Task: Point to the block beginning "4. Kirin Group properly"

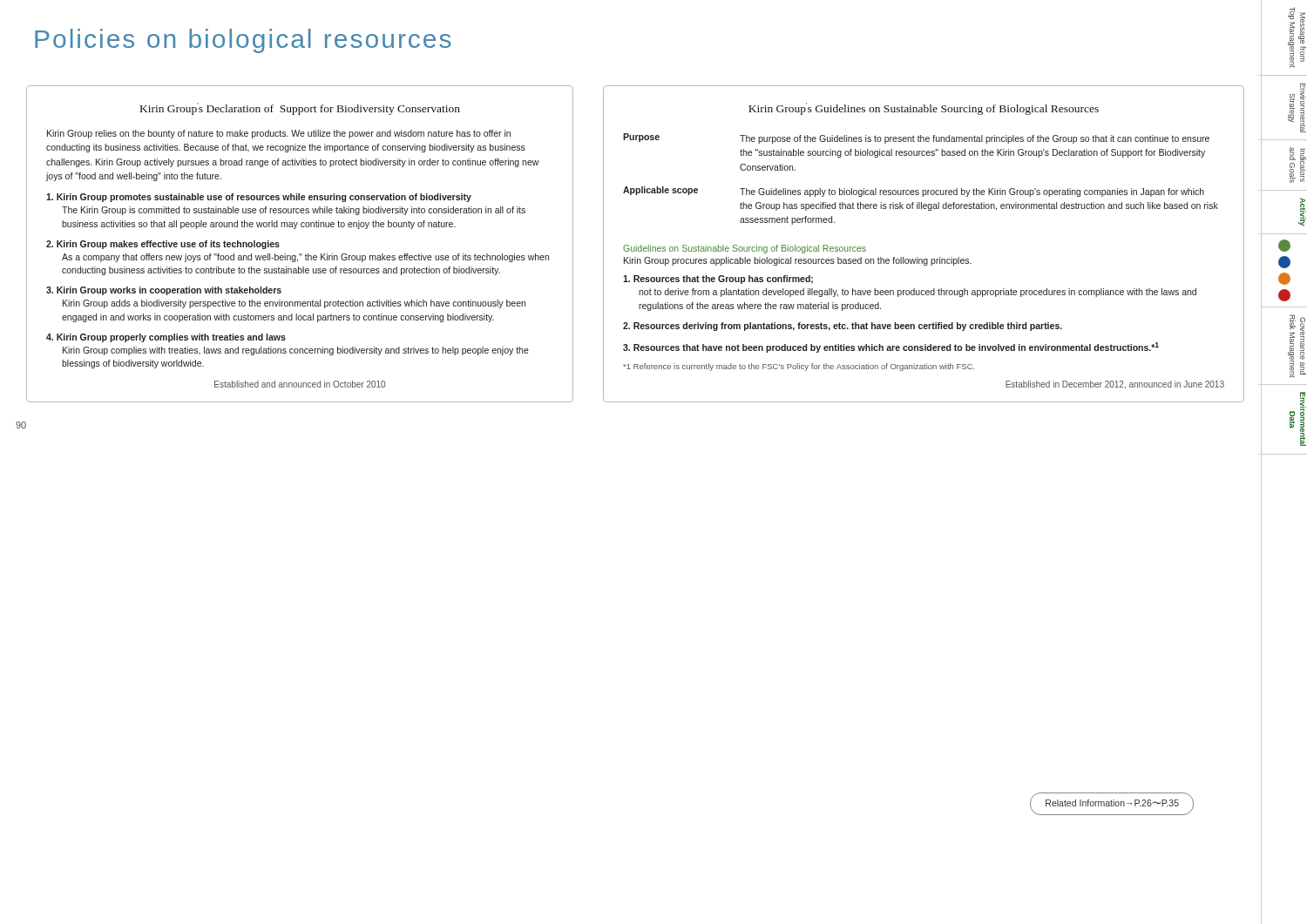Action: click(x=300, y=351)
